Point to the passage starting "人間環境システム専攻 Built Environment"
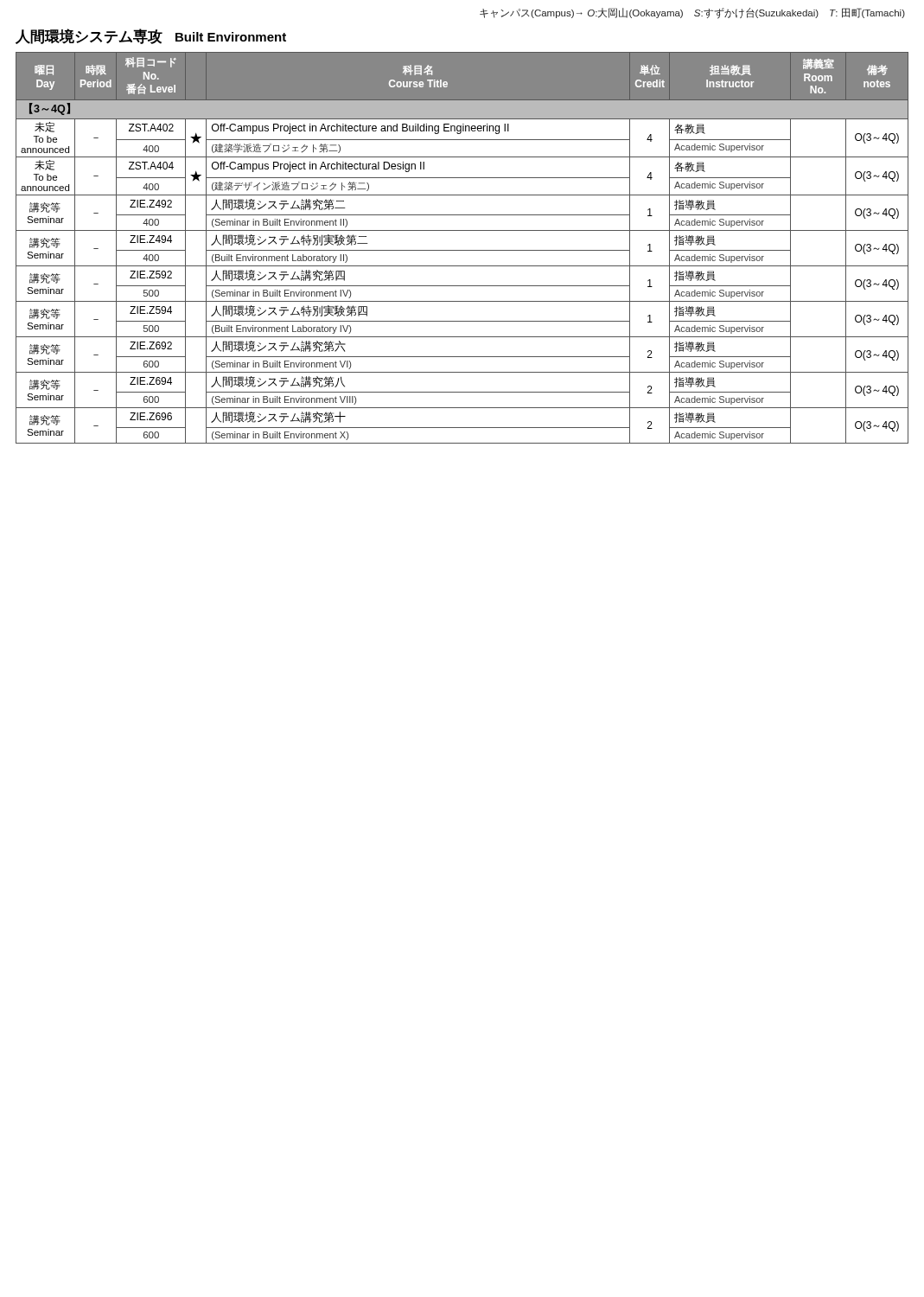The image size is (924, 1297). coord(151,37)
